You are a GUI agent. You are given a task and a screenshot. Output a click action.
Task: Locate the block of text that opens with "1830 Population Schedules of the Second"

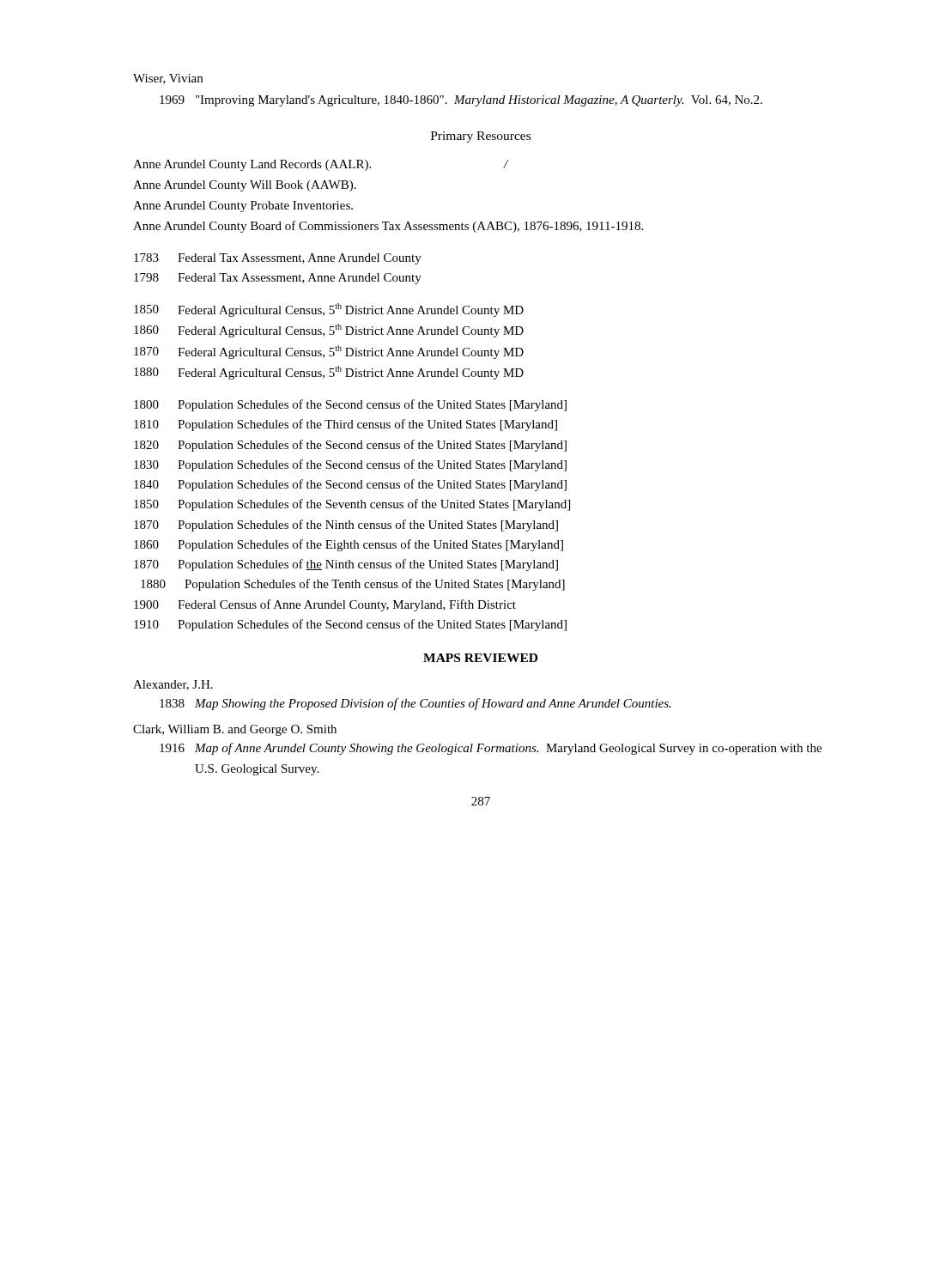tap(481, 465)
